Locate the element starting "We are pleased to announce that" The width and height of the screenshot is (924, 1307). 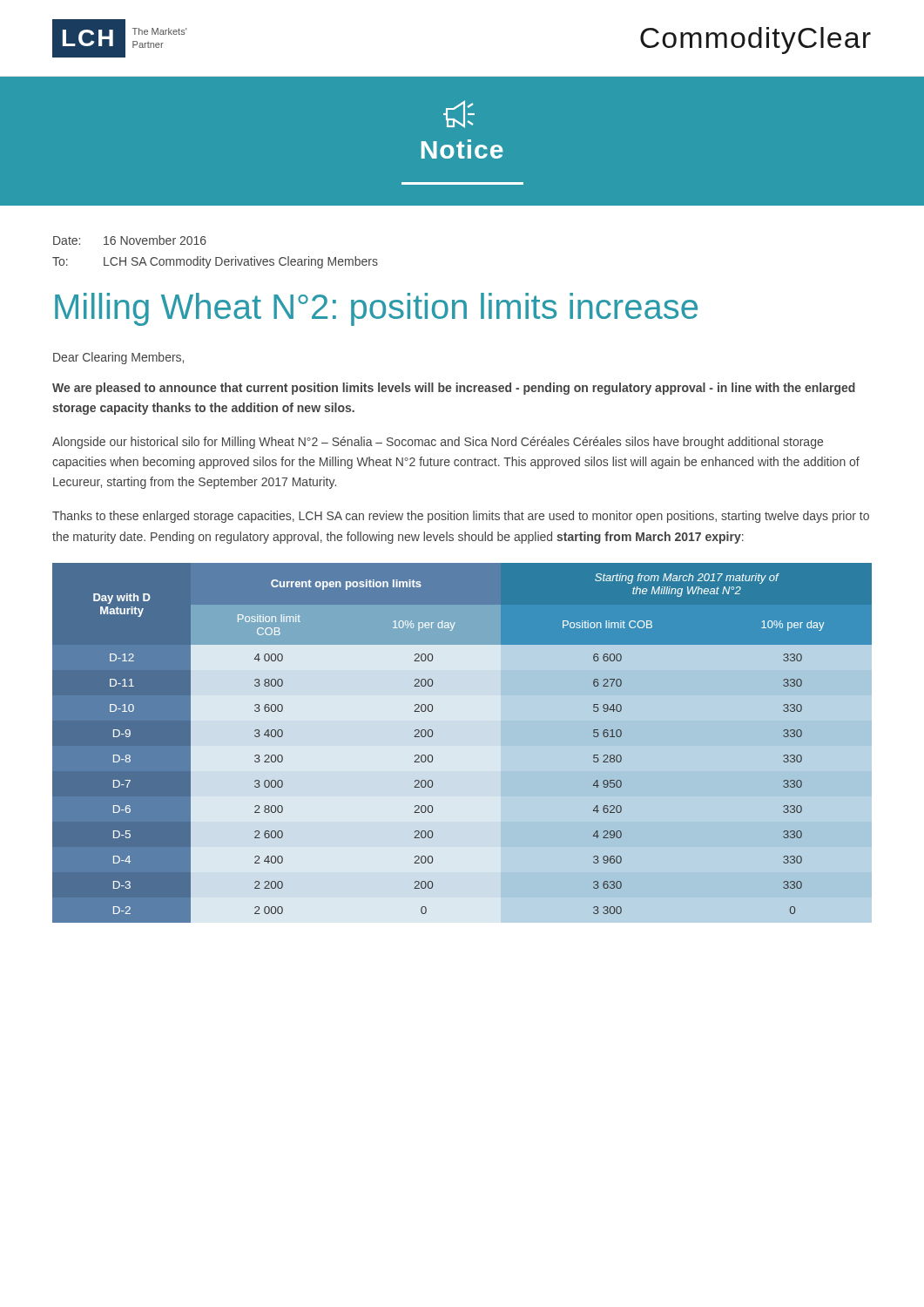[454, 398]
